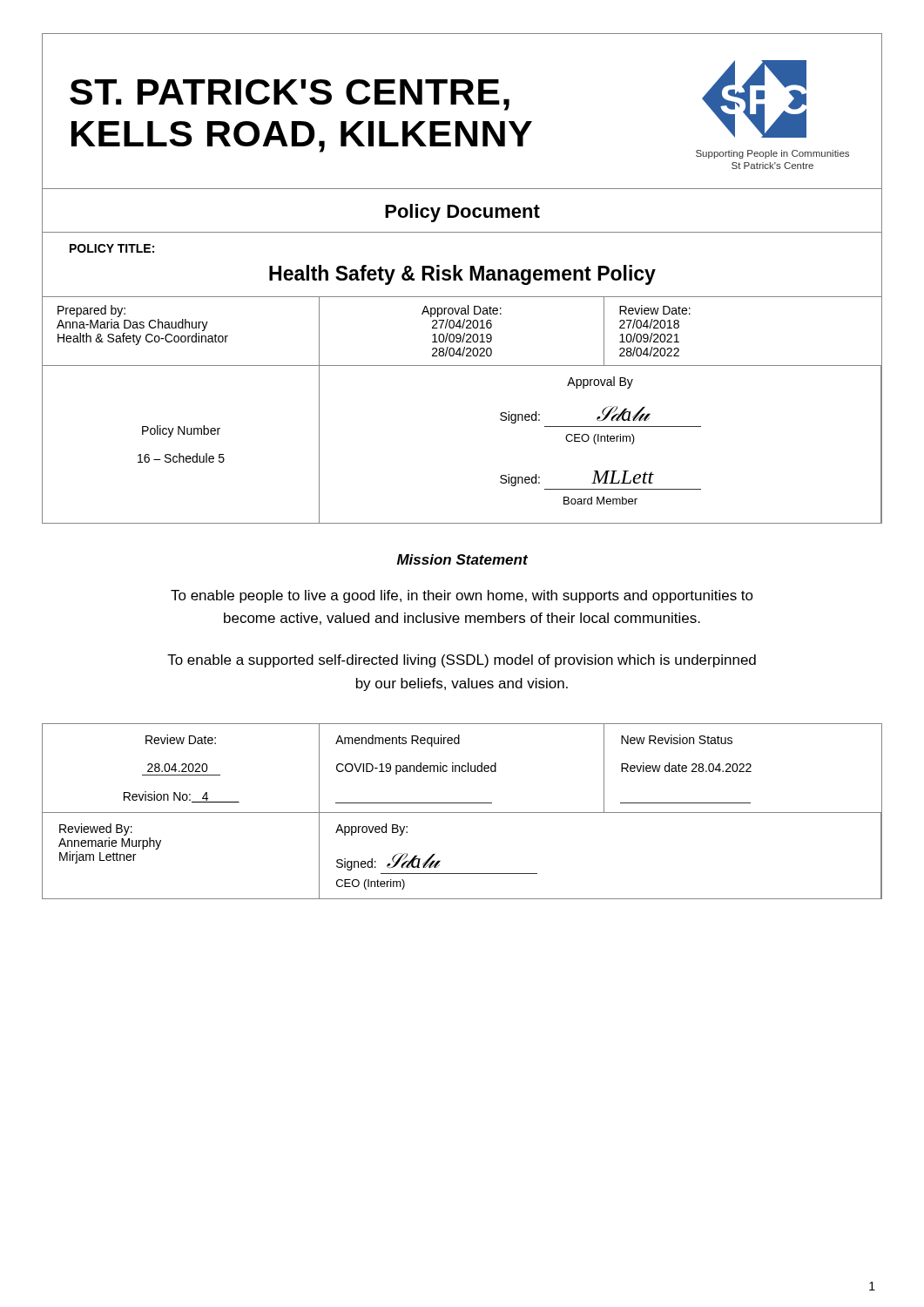The image size is (924, 1307).
Task: Select the text block that says "To enable a supported self-directed living (SSDL) model"
Action: coord(462,672)
